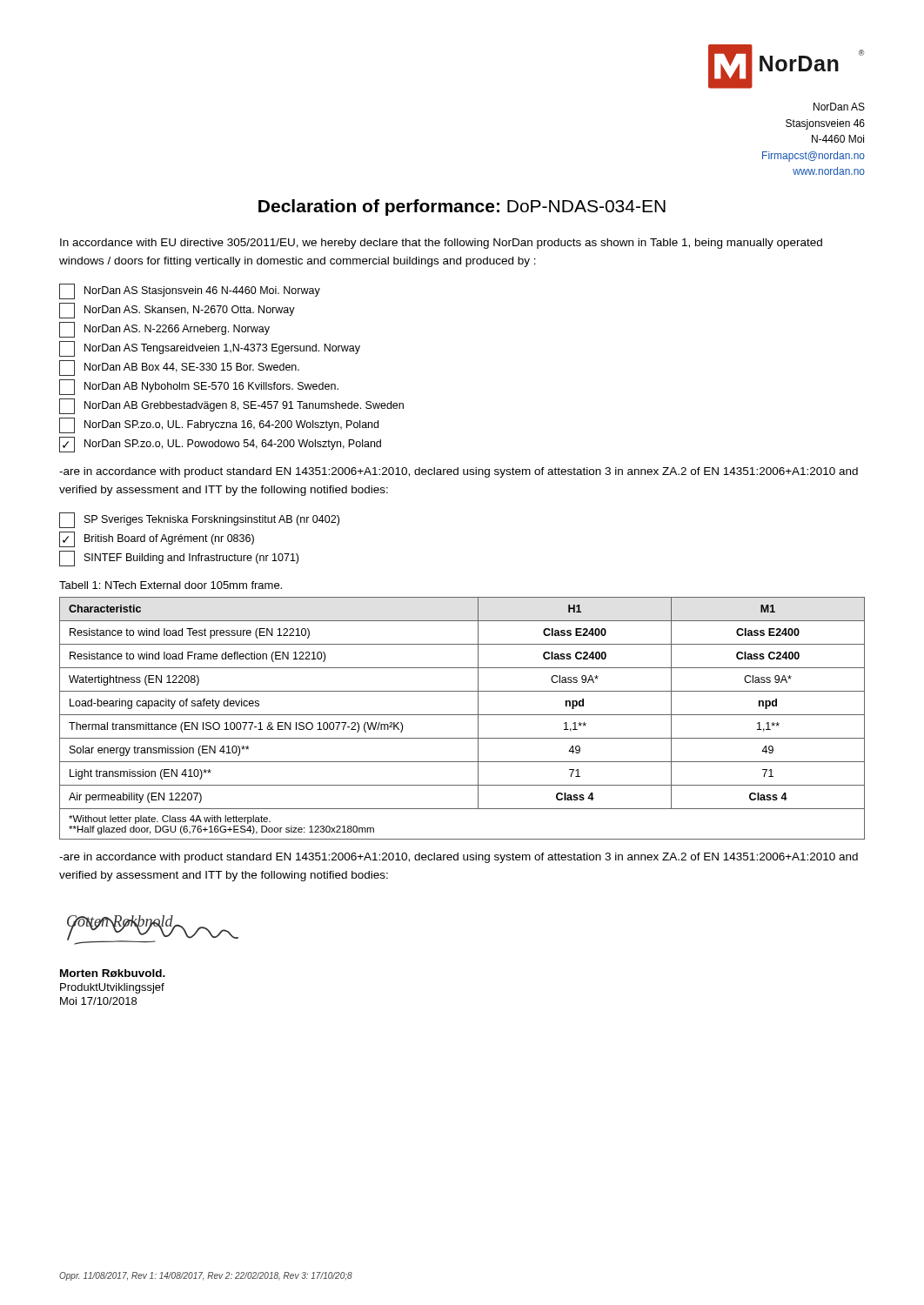Locate the block of text that opens with "Without letter plate."
Image resolution: width=924 pixels, height=1305 pixels.
(x=222, y=824)
